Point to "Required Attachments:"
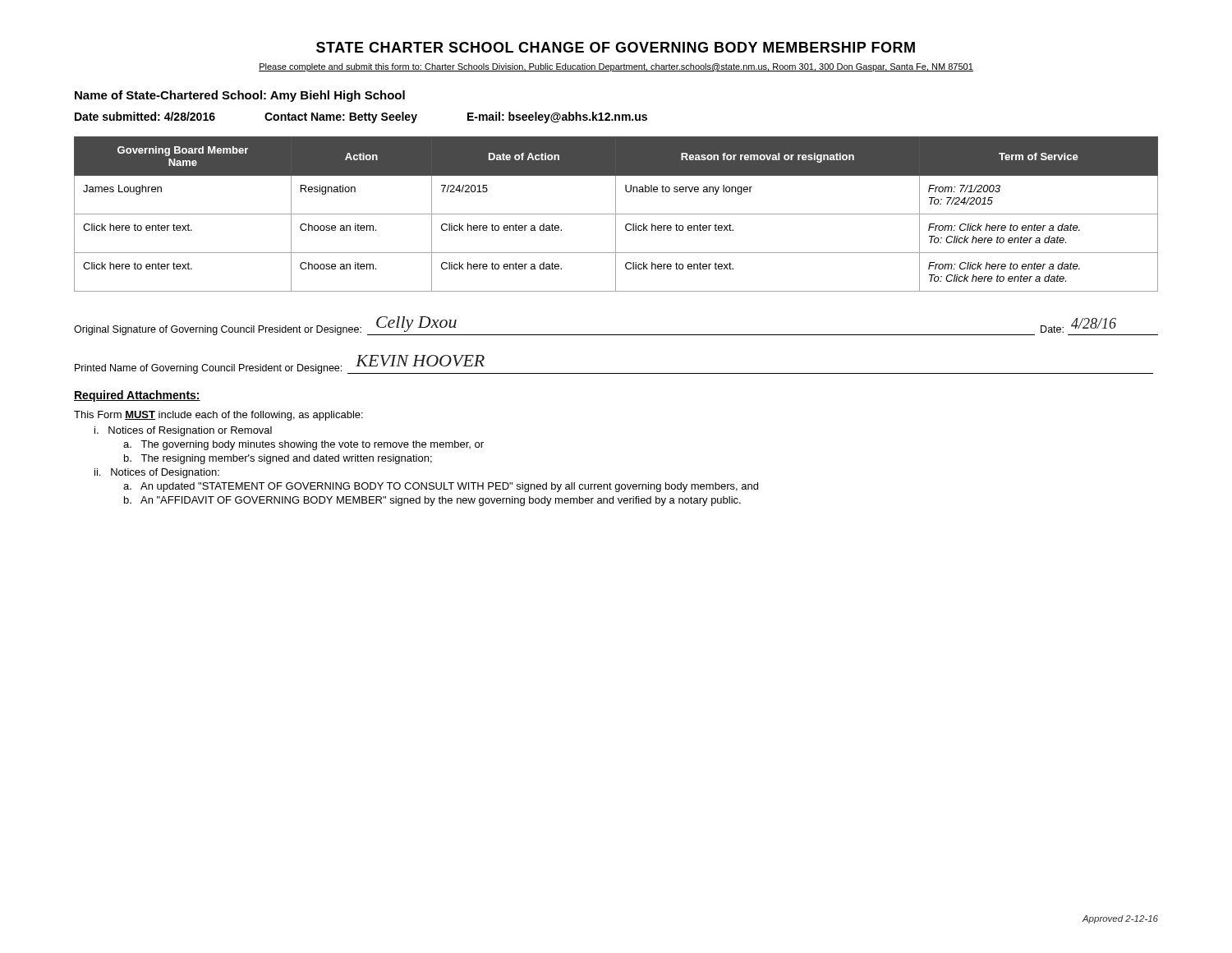Screen dimensions: 953x1232 (x=137, y=395)
